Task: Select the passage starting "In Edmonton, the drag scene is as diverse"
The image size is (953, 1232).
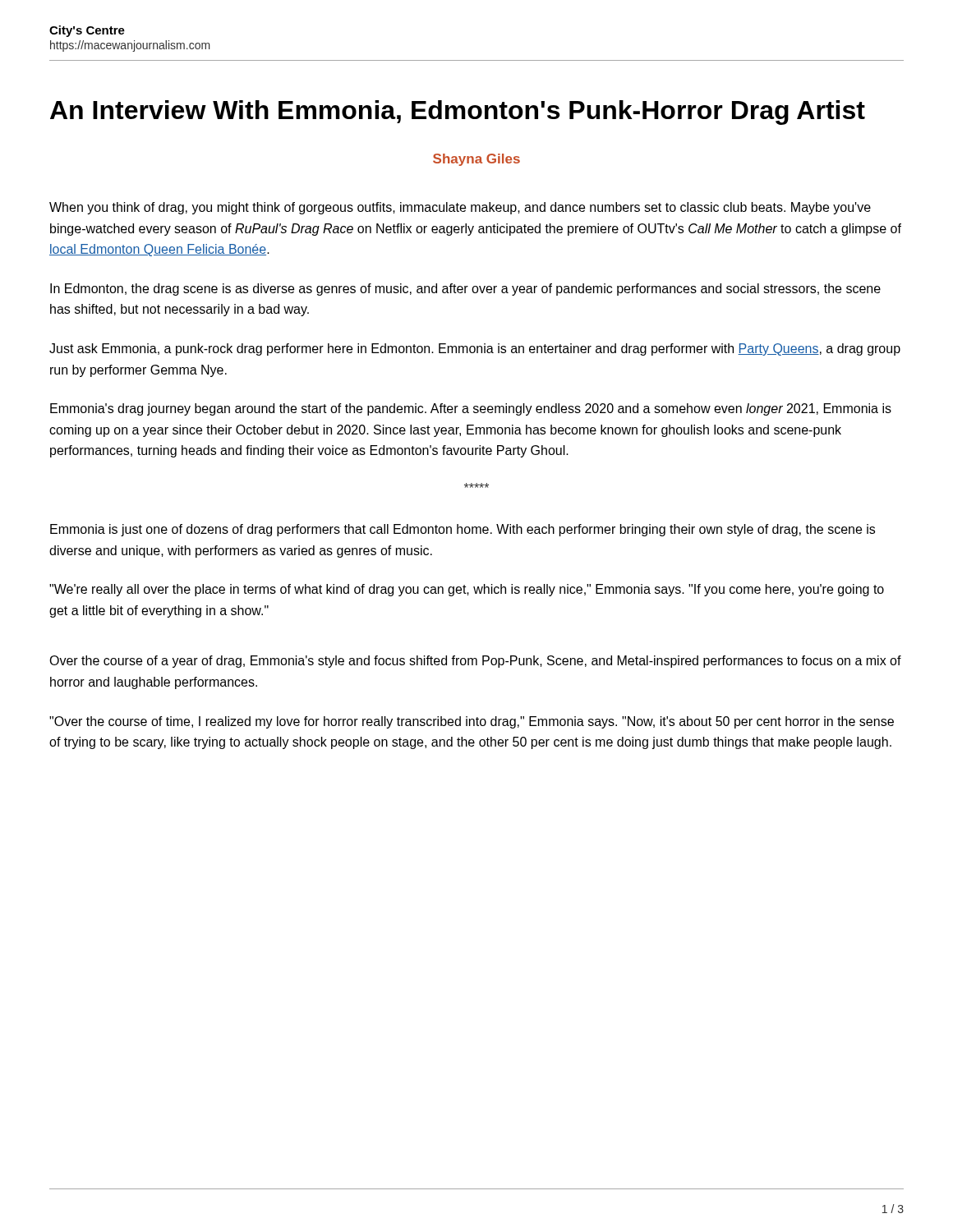Action: 465,299
